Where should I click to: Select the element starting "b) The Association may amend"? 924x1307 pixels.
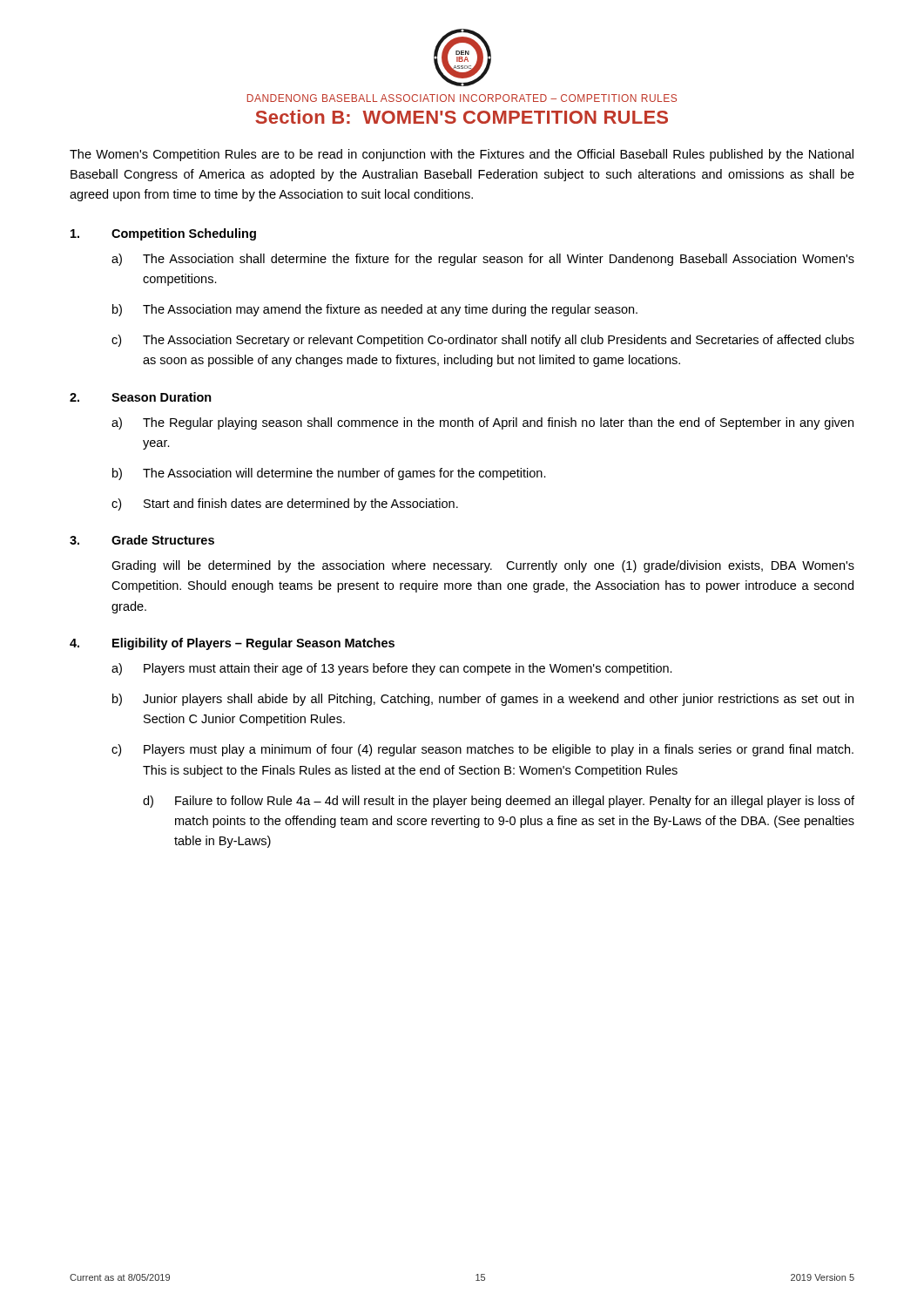(483, 310)
